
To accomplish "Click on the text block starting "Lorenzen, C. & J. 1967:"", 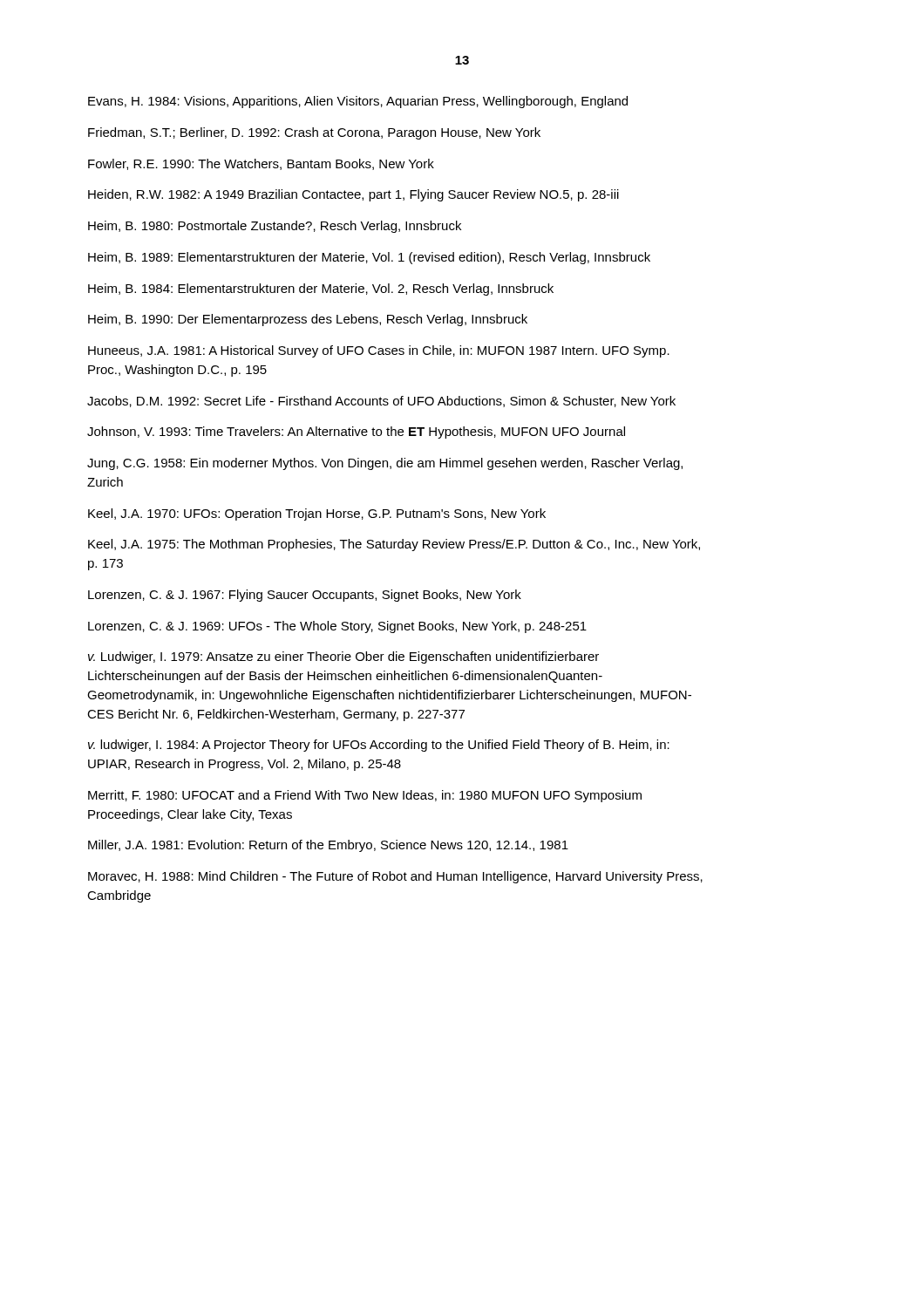I will pos(304,594).
